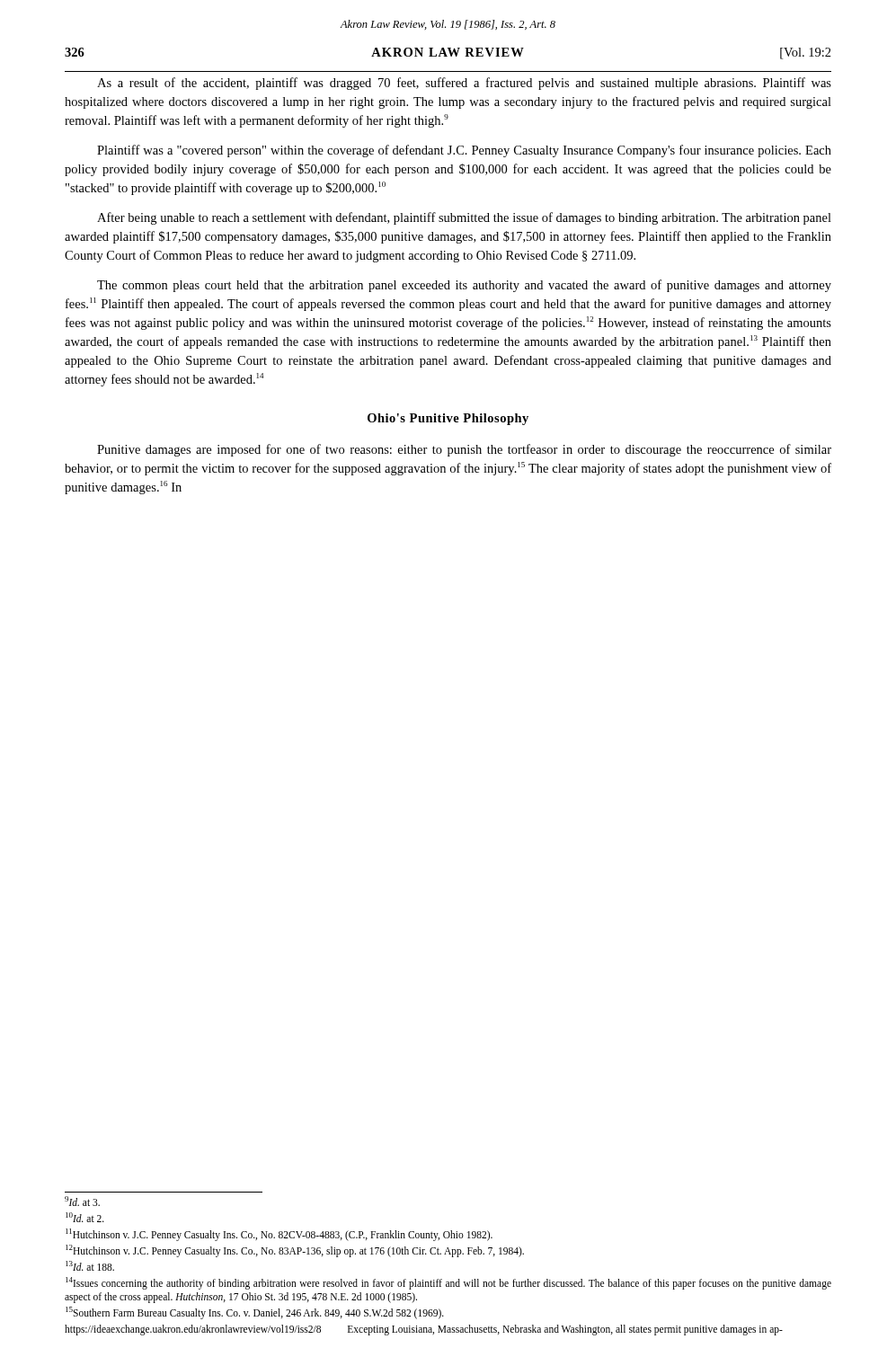Image resolution: width=896 pixels, height=1348 pixels.
Task: Click the passage that begins "12Hutchinson v. J.C. Penney Casualty Ins."
Action: click(295, 1250)
